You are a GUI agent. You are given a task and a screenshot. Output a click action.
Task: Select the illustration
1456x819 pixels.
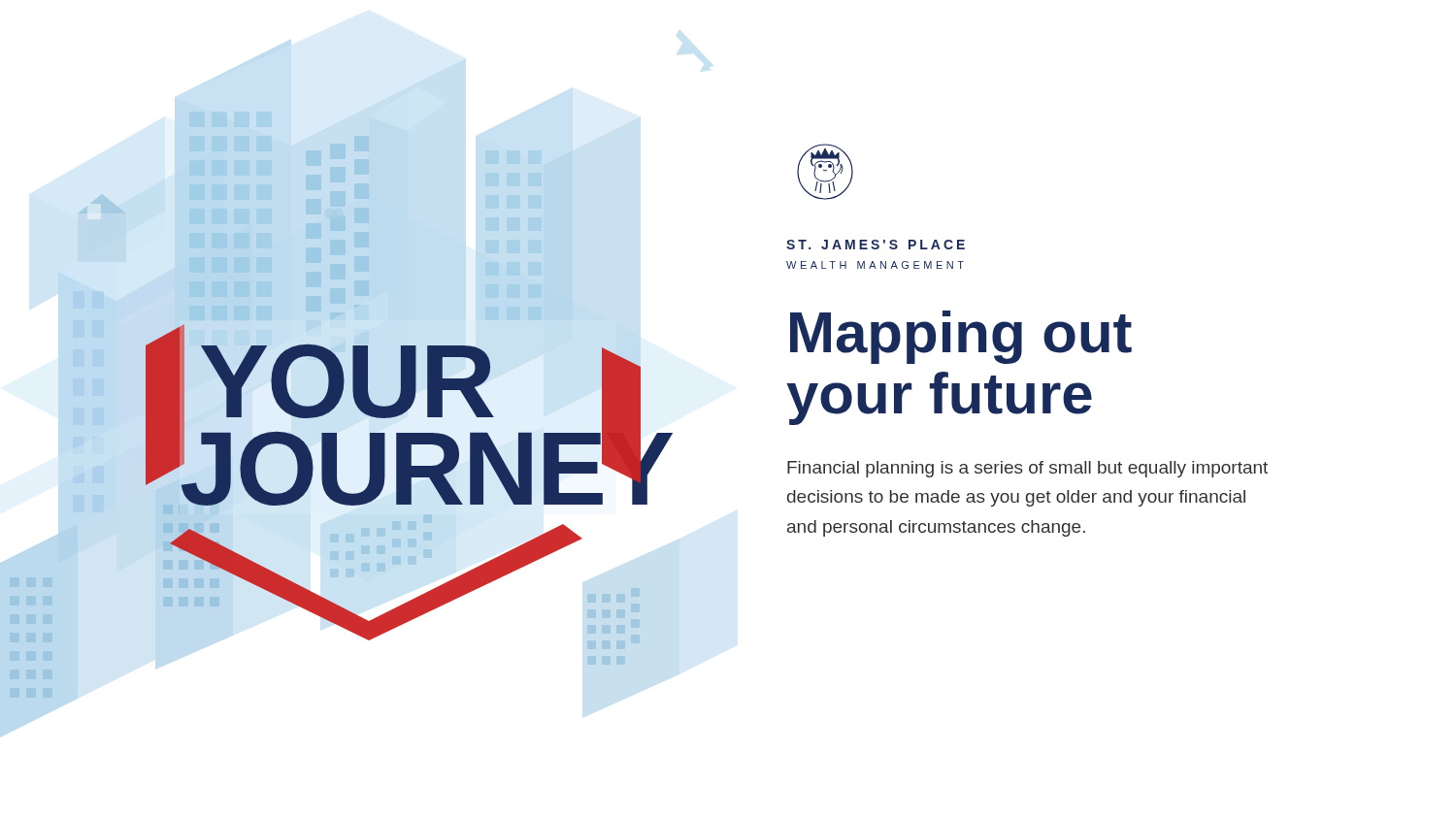(369, 410)
